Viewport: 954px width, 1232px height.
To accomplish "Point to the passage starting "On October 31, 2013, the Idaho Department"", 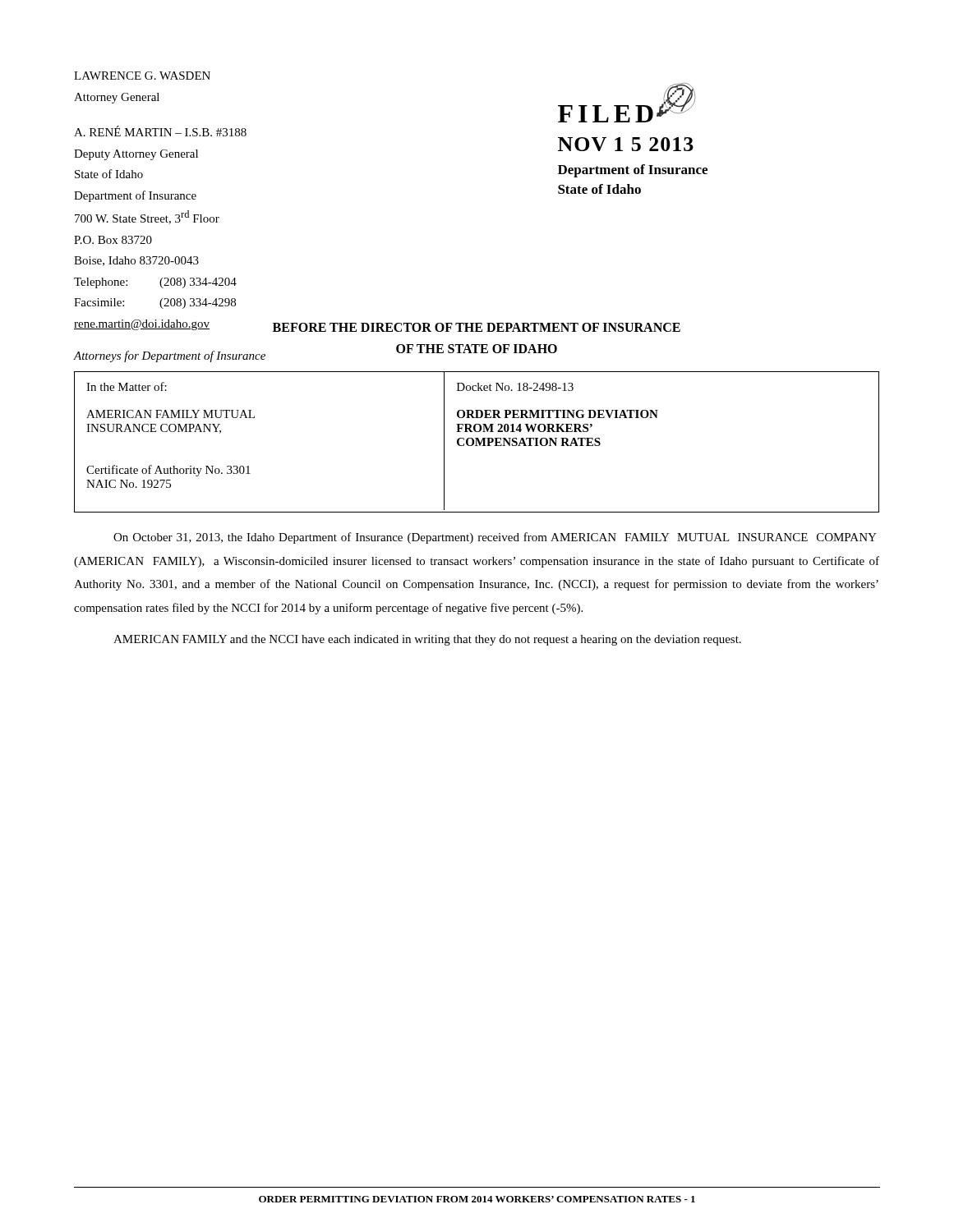I will pos(477,572).
